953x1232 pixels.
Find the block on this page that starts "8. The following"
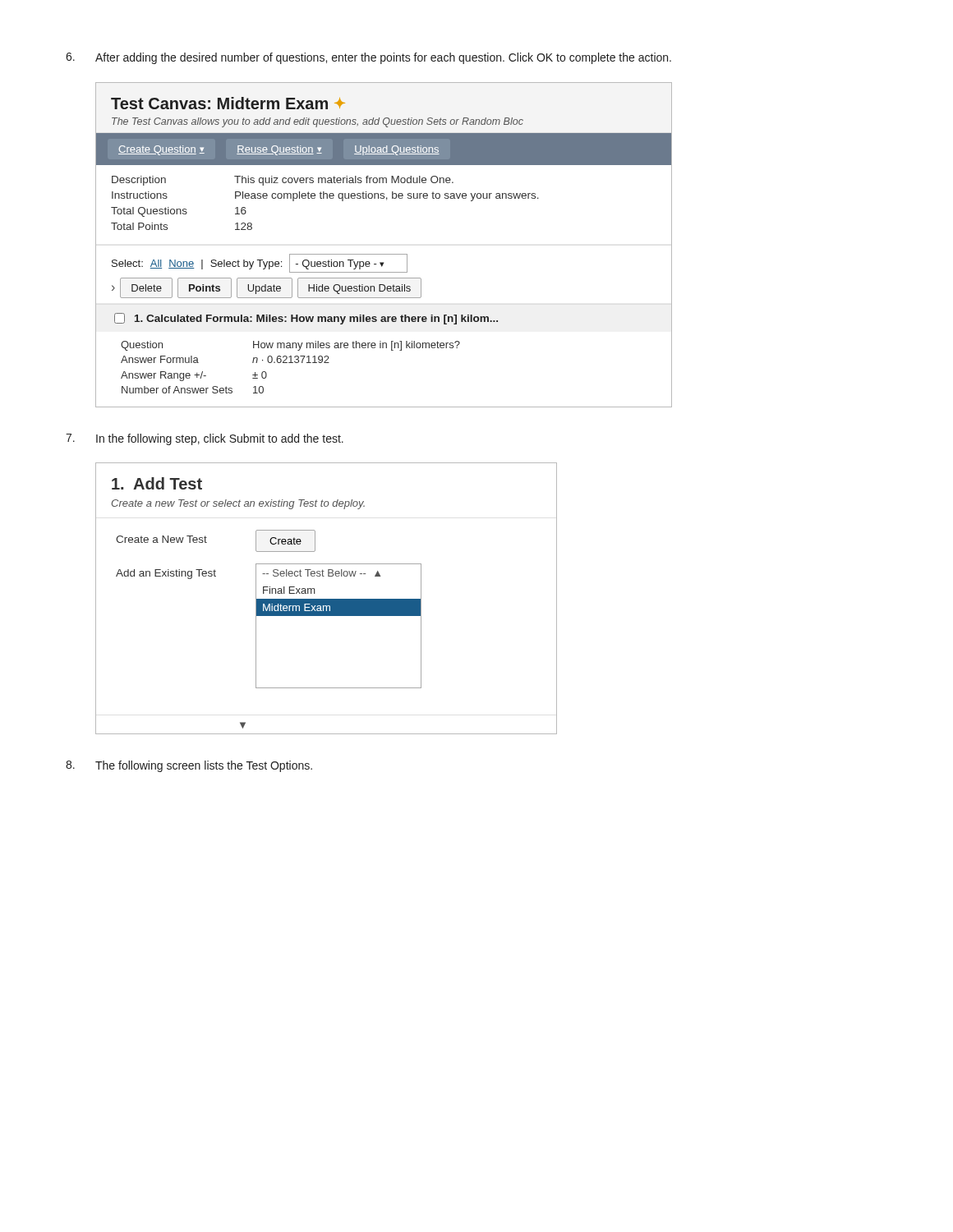(x=189, y=766)
